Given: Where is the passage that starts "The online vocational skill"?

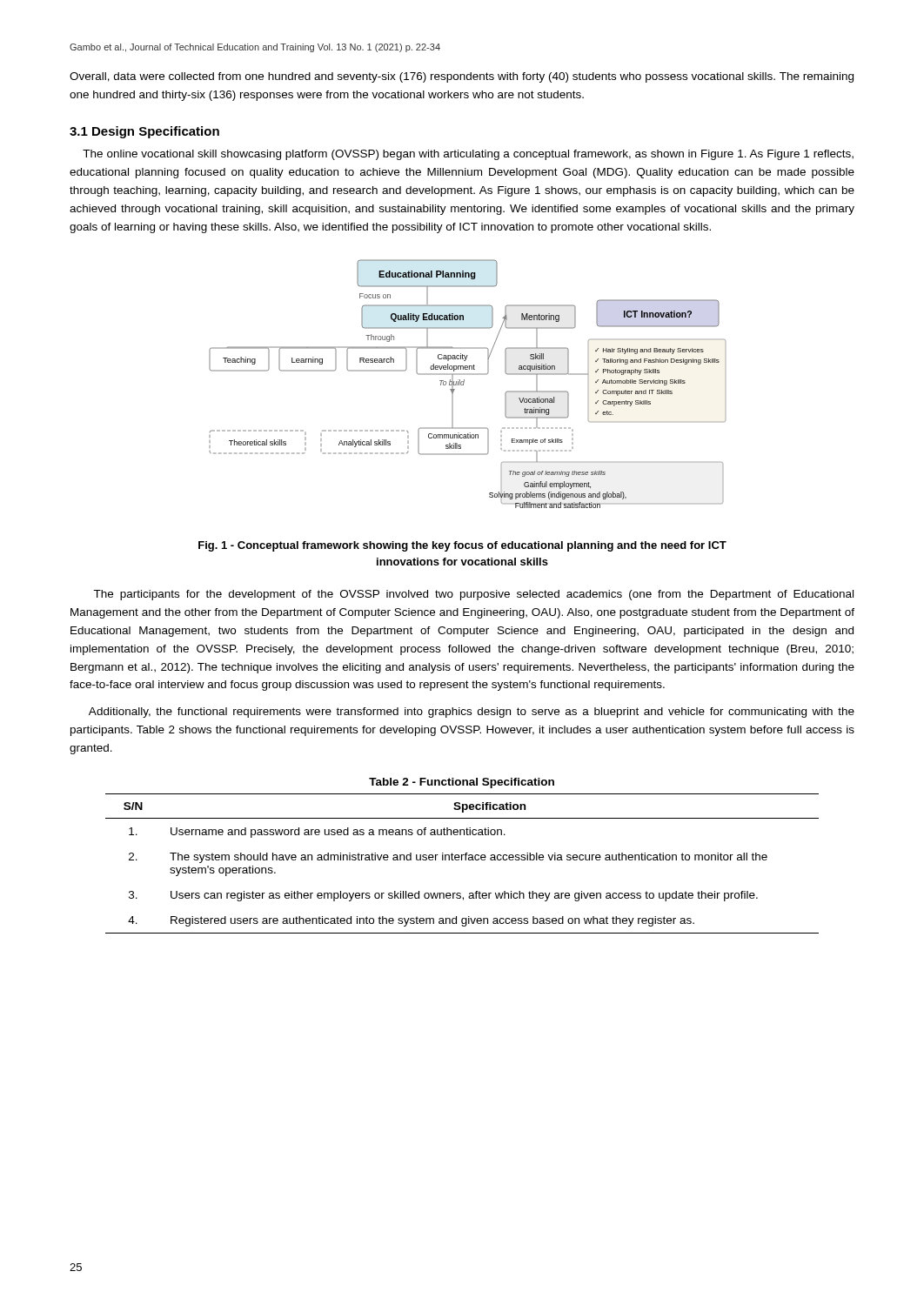Looking at the screenshot, I should coord(462,190).
